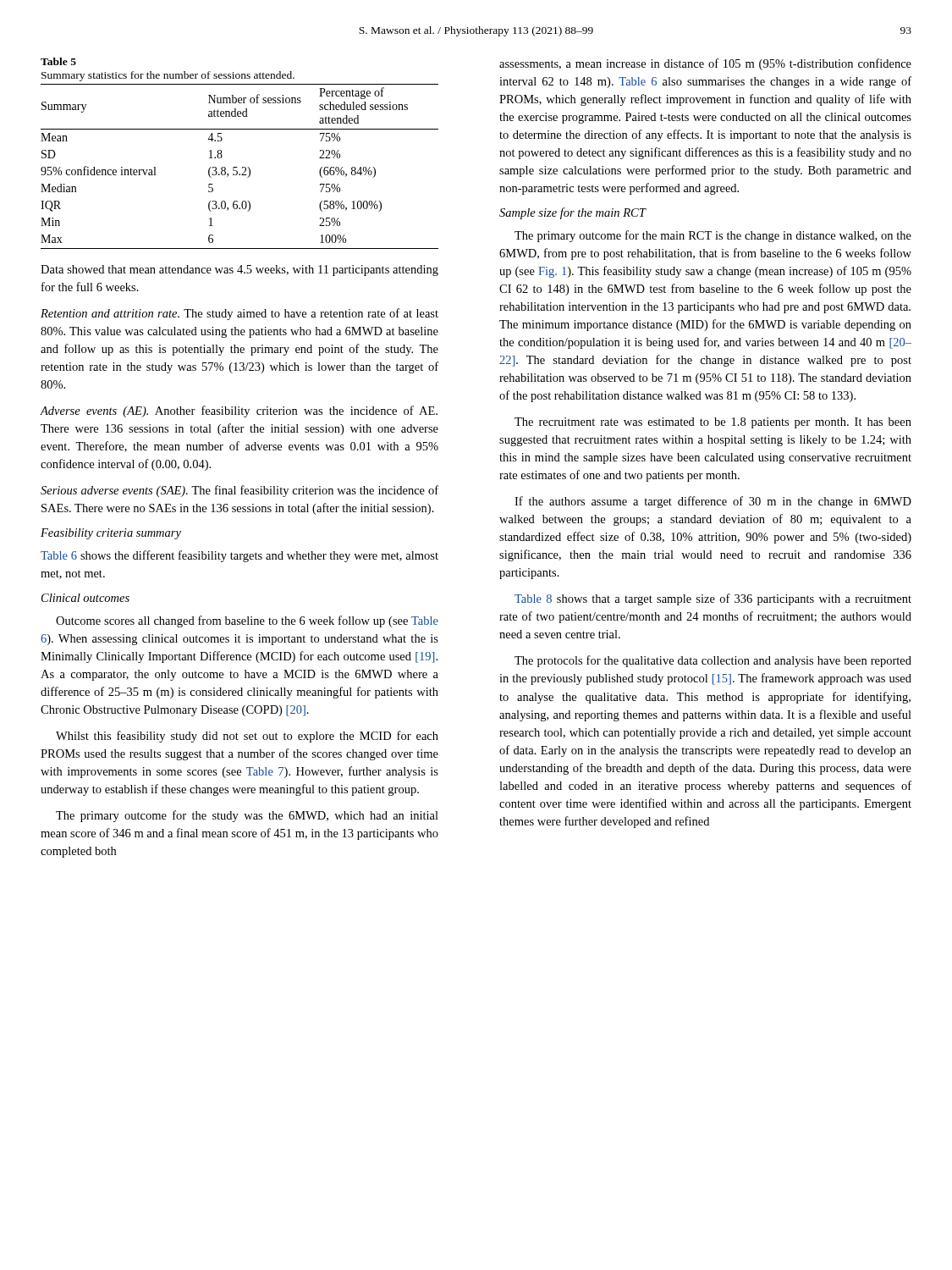Click on the region starting "Table 6 shows the different feasibility"

pyautogui.click(x=239, y=565)
